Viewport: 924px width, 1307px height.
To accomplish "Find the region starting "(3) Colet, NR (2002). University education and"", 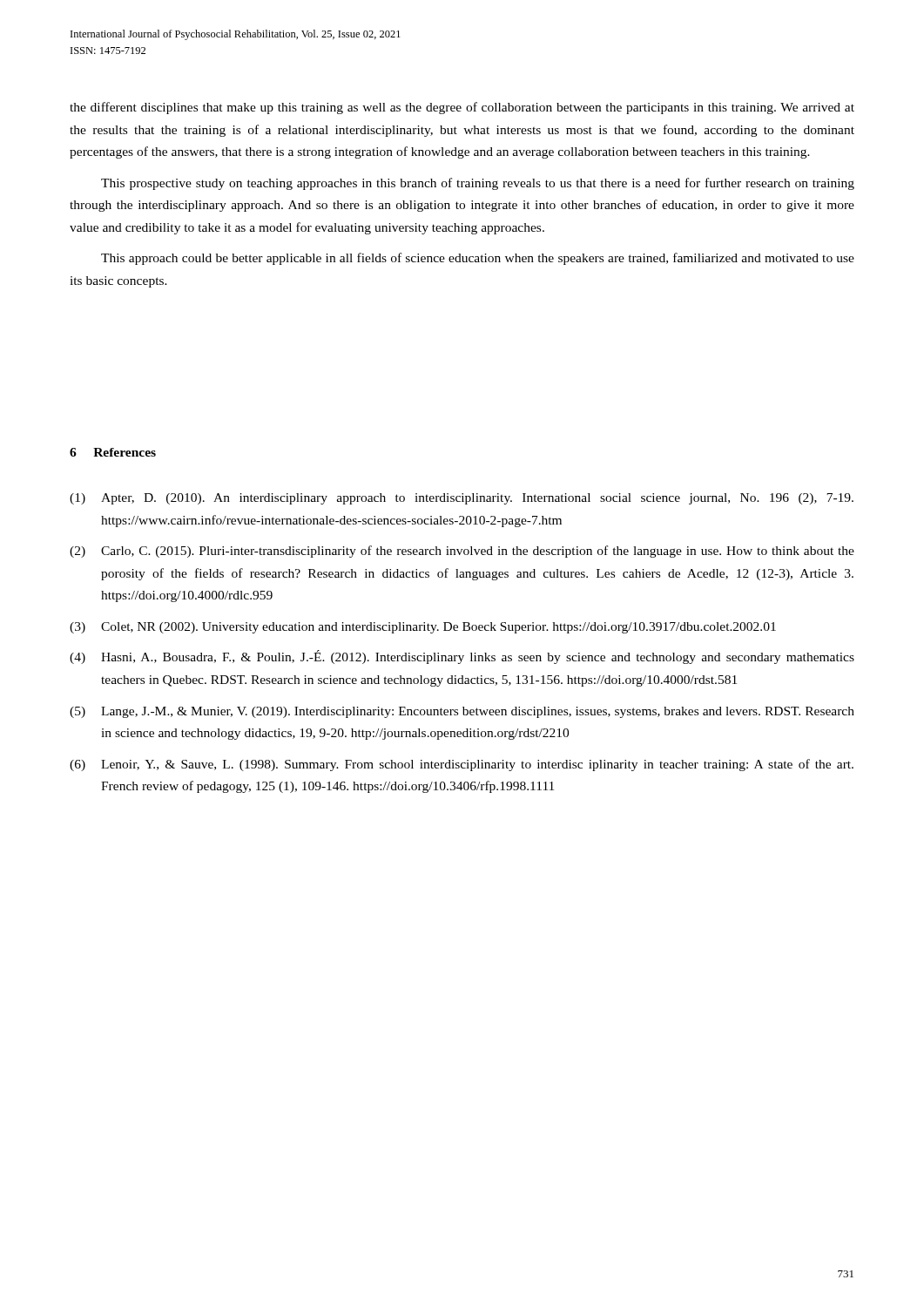I will [462, 626].
